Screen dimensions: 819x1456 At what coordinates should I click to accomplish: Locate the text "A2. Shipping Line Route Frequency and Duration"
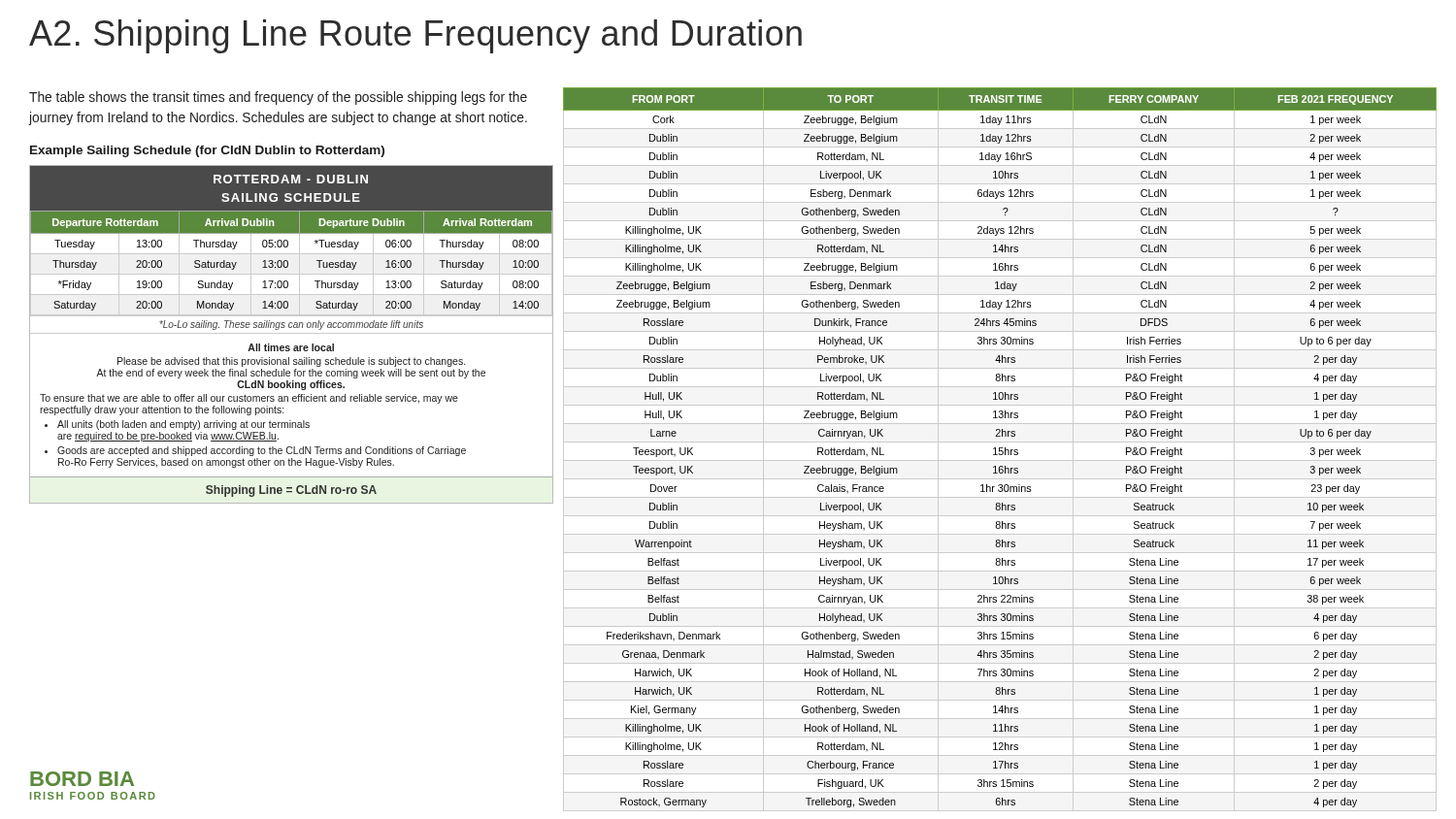coord(417,33)
